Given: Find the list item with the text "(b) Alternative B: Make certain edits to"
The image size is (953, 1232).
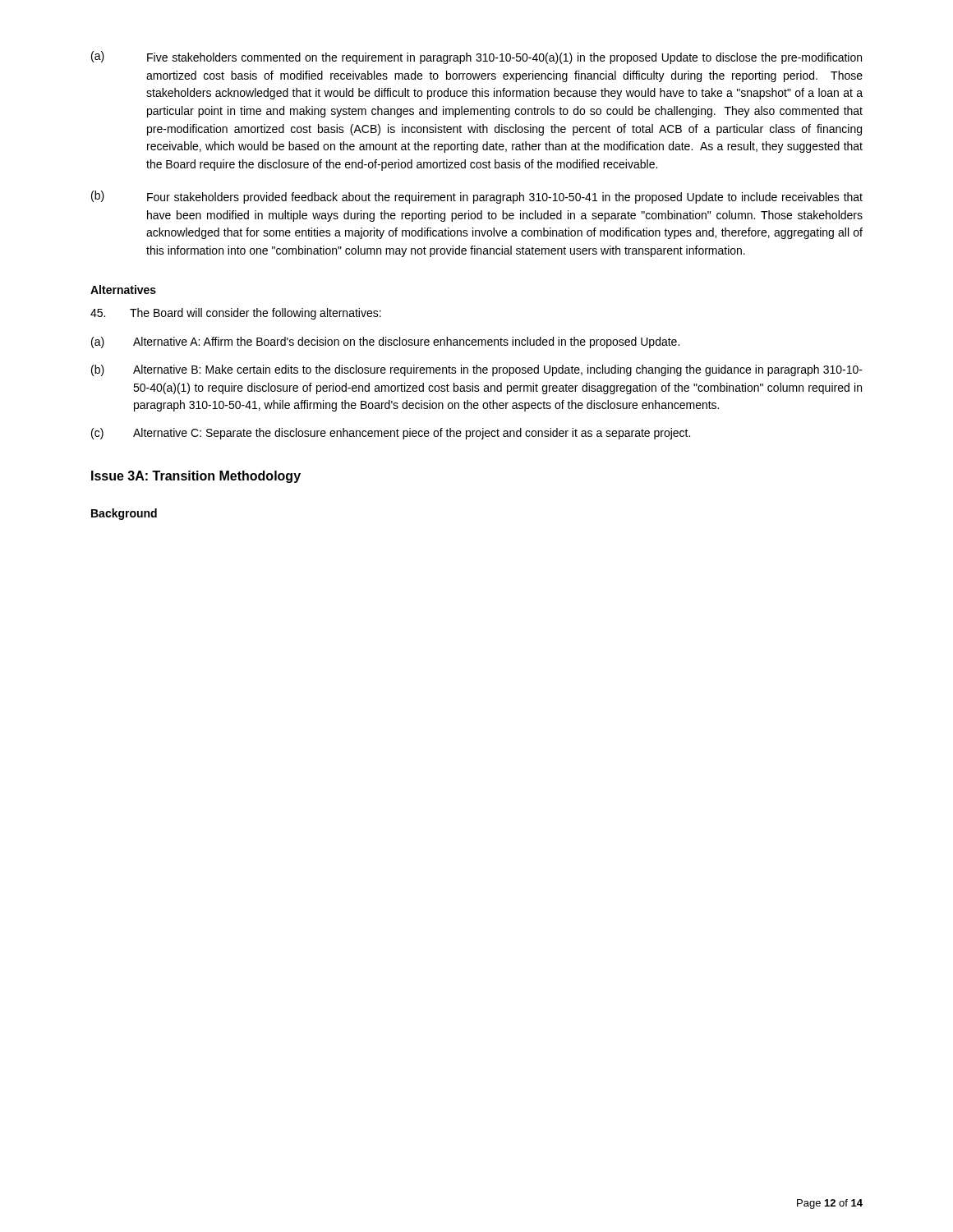Looking at the screenshot, I should pos(476,388).
